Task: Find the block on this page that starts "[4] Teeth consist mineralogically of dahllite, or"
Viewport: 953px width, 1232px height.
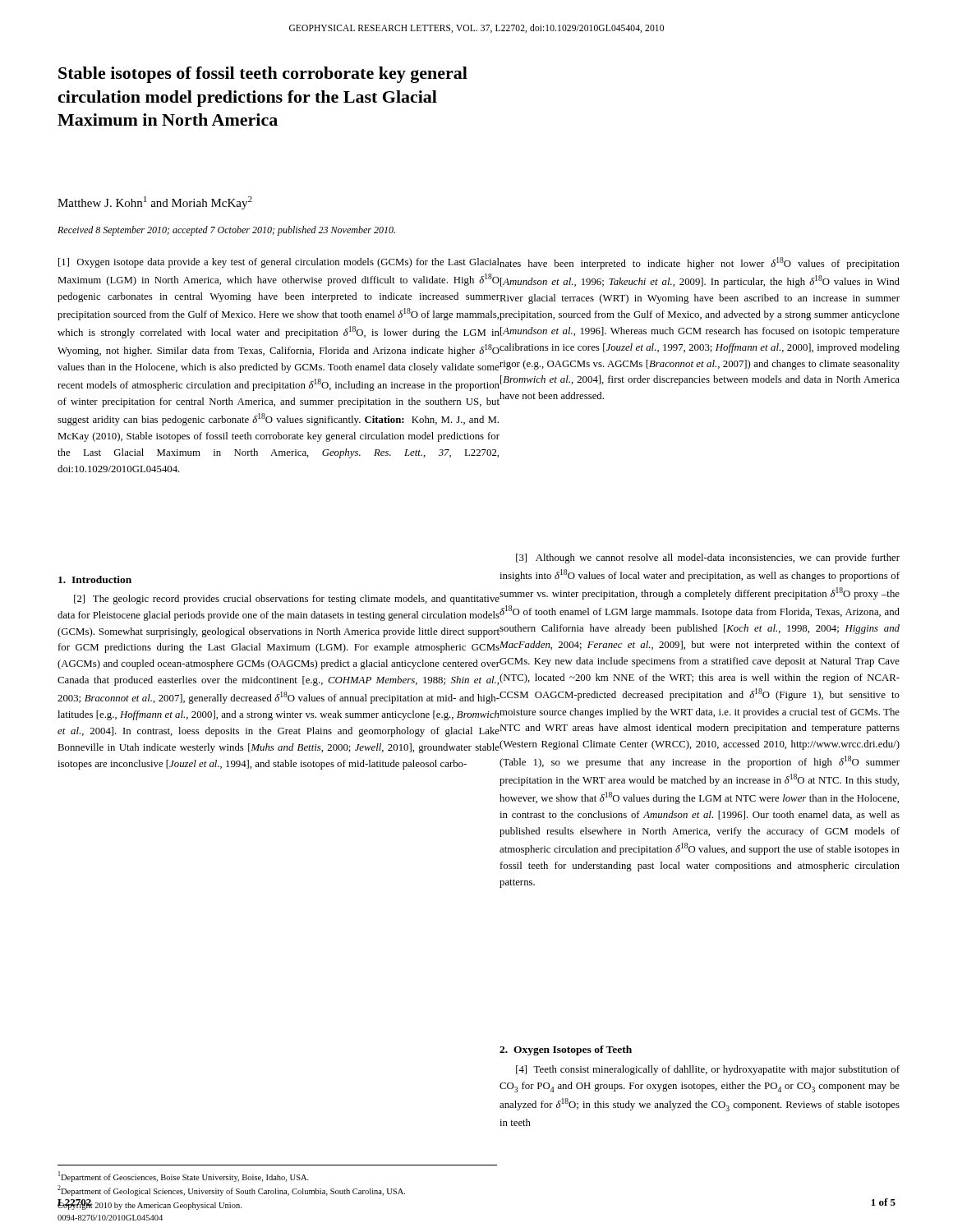Action: [700, 1097]
